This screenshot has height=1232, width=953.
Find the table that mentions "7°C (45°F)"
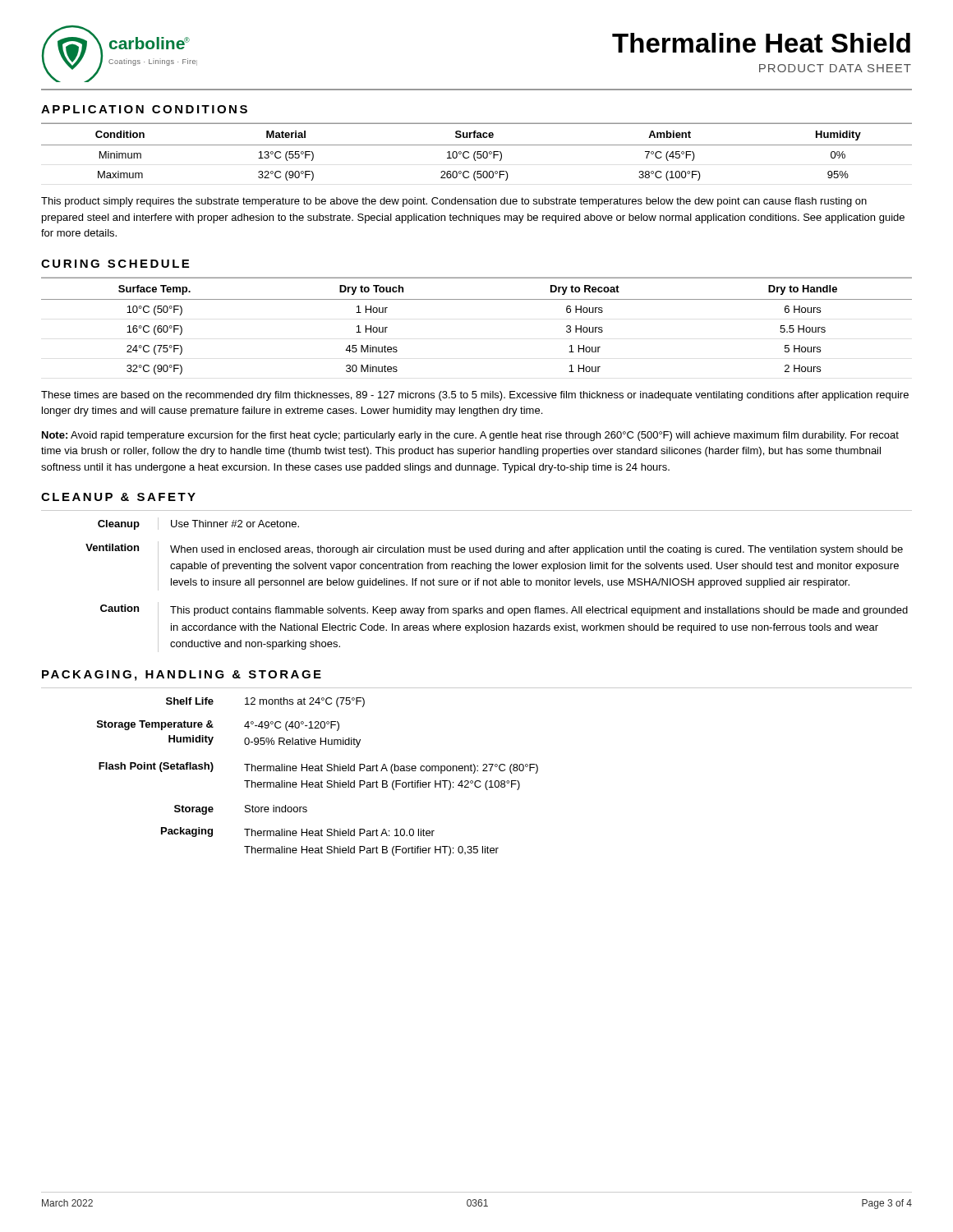click(x=476, y=154)
